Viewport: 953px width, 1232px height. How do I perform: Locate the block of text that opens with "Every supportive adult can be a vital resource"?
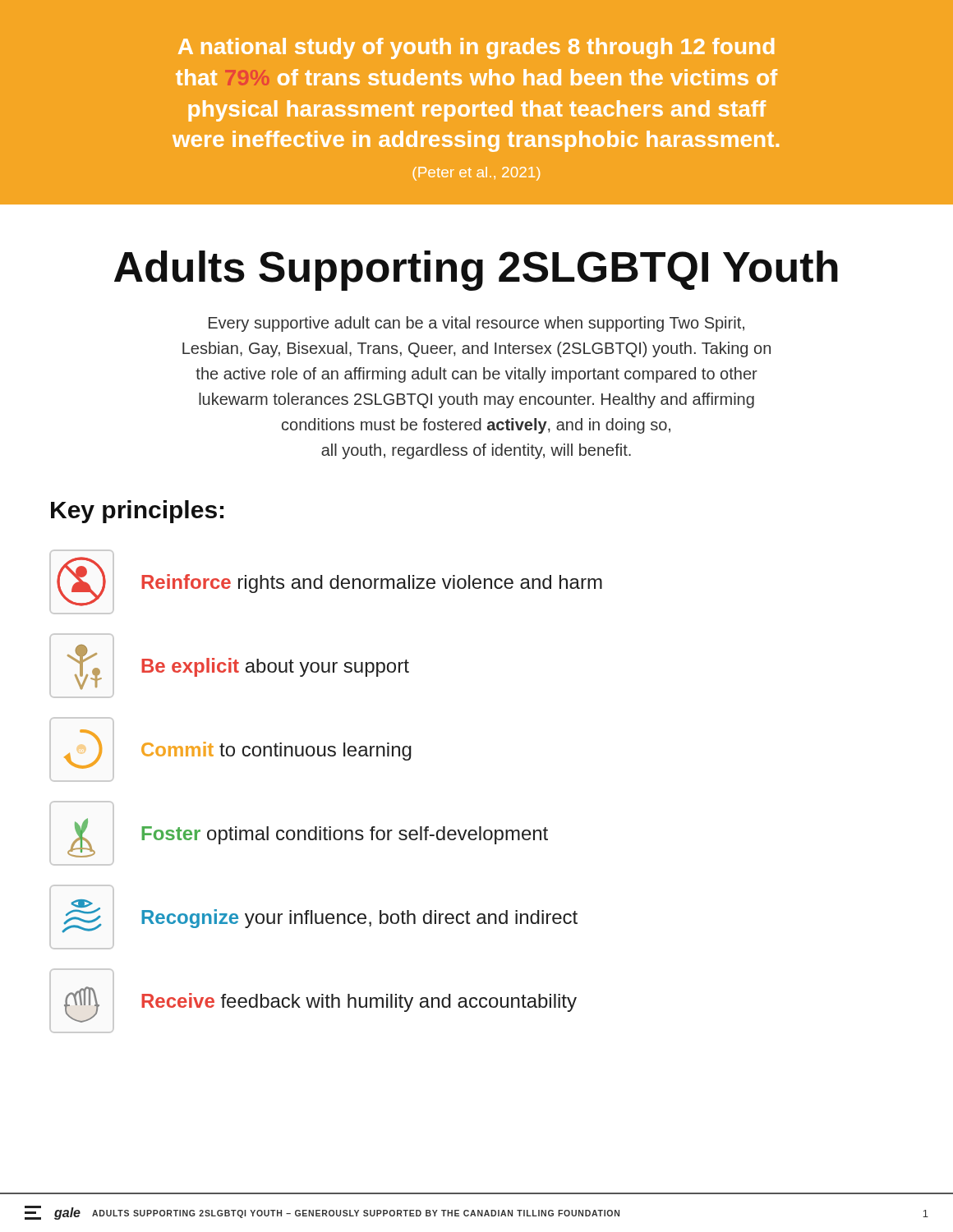point(476,387)
